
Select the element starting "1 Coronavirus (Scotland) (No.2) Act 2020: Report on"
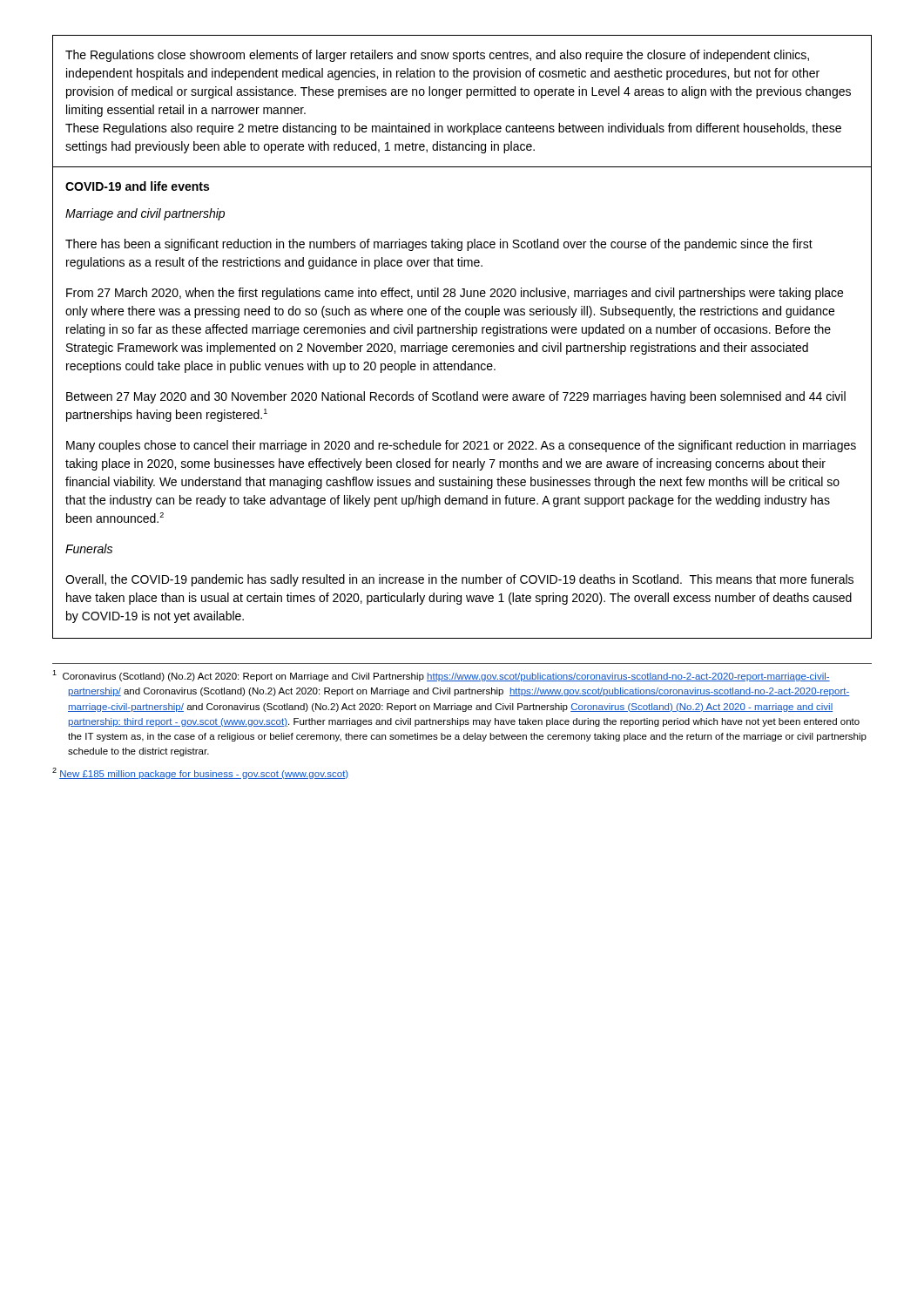tap(462, 725)
